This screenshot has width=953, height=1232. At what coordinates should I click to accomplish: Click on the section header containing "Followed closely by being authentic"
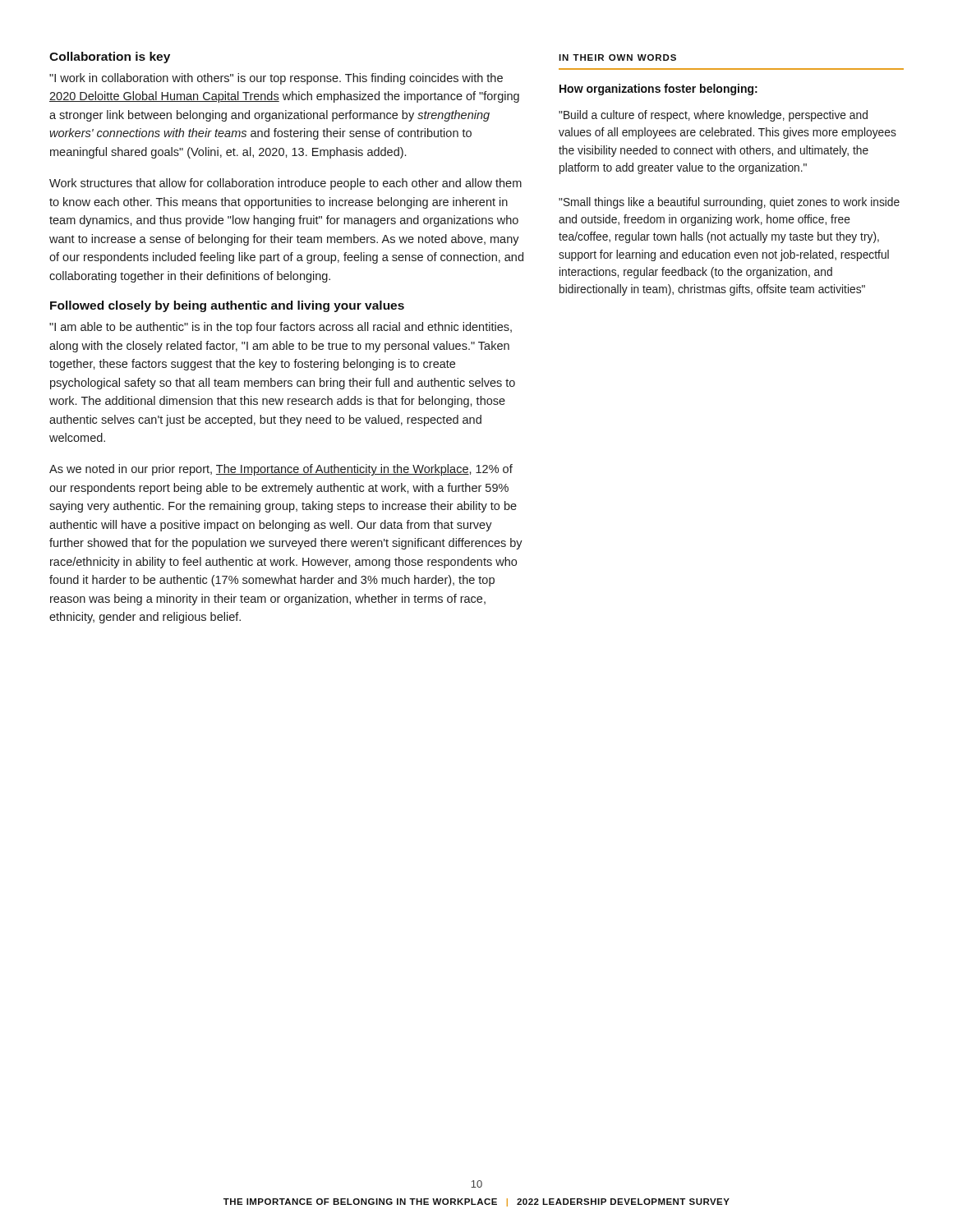(227, 305)
